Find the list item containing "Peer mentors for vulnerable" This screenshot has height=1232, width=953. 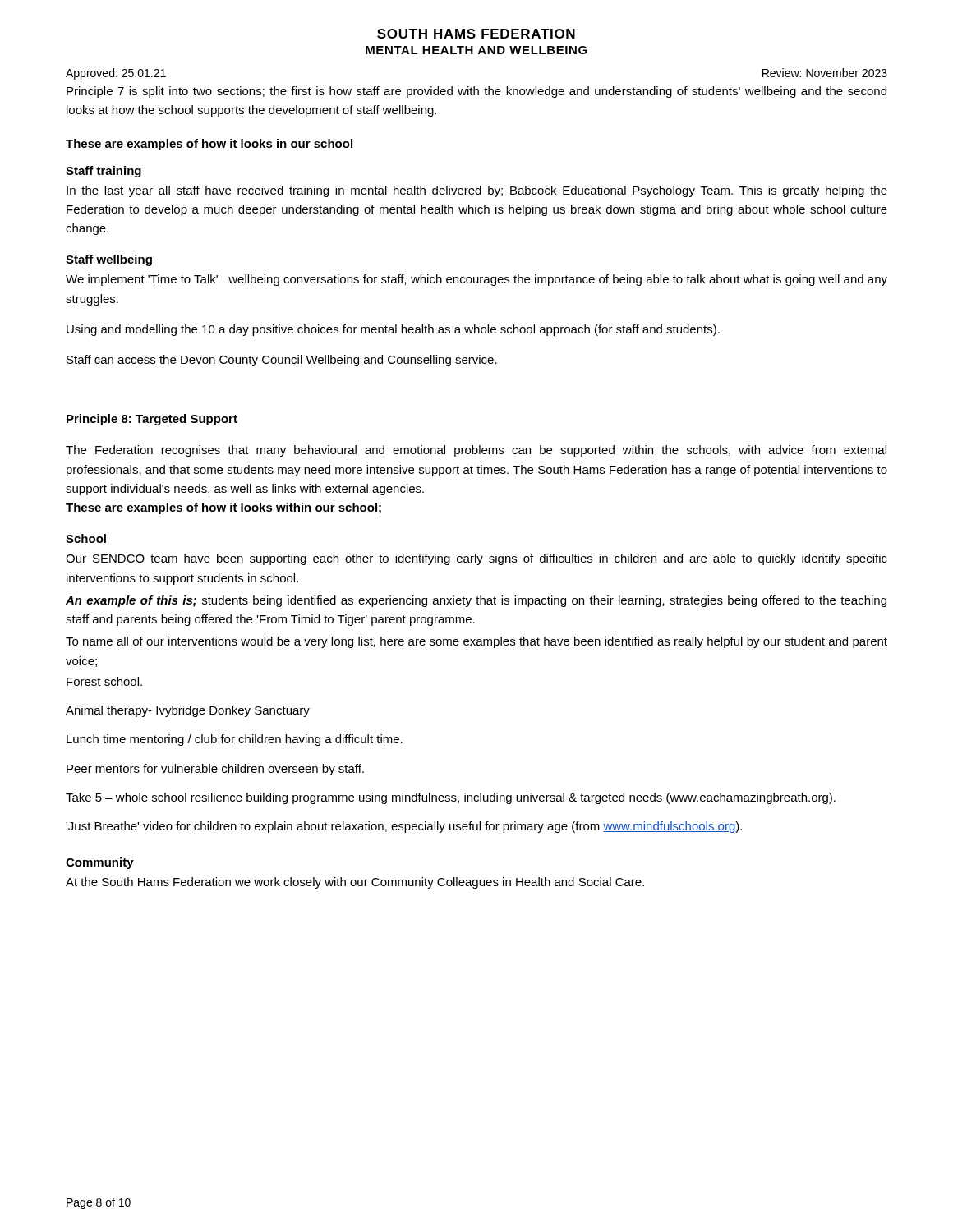pos(215,768)
